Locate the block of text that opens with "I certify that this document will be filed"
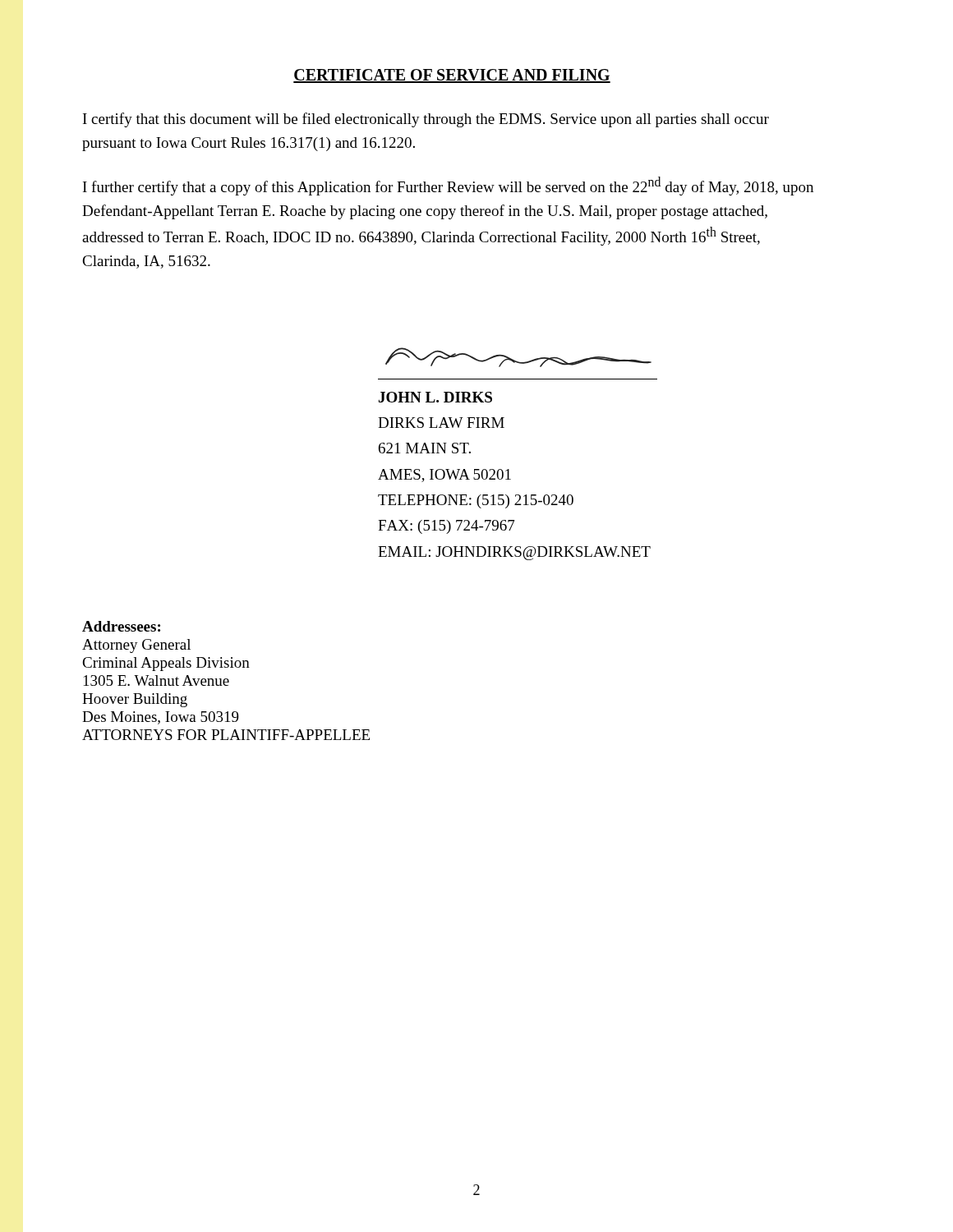This screenshot has height=1232, width=953. pos(425,130)
